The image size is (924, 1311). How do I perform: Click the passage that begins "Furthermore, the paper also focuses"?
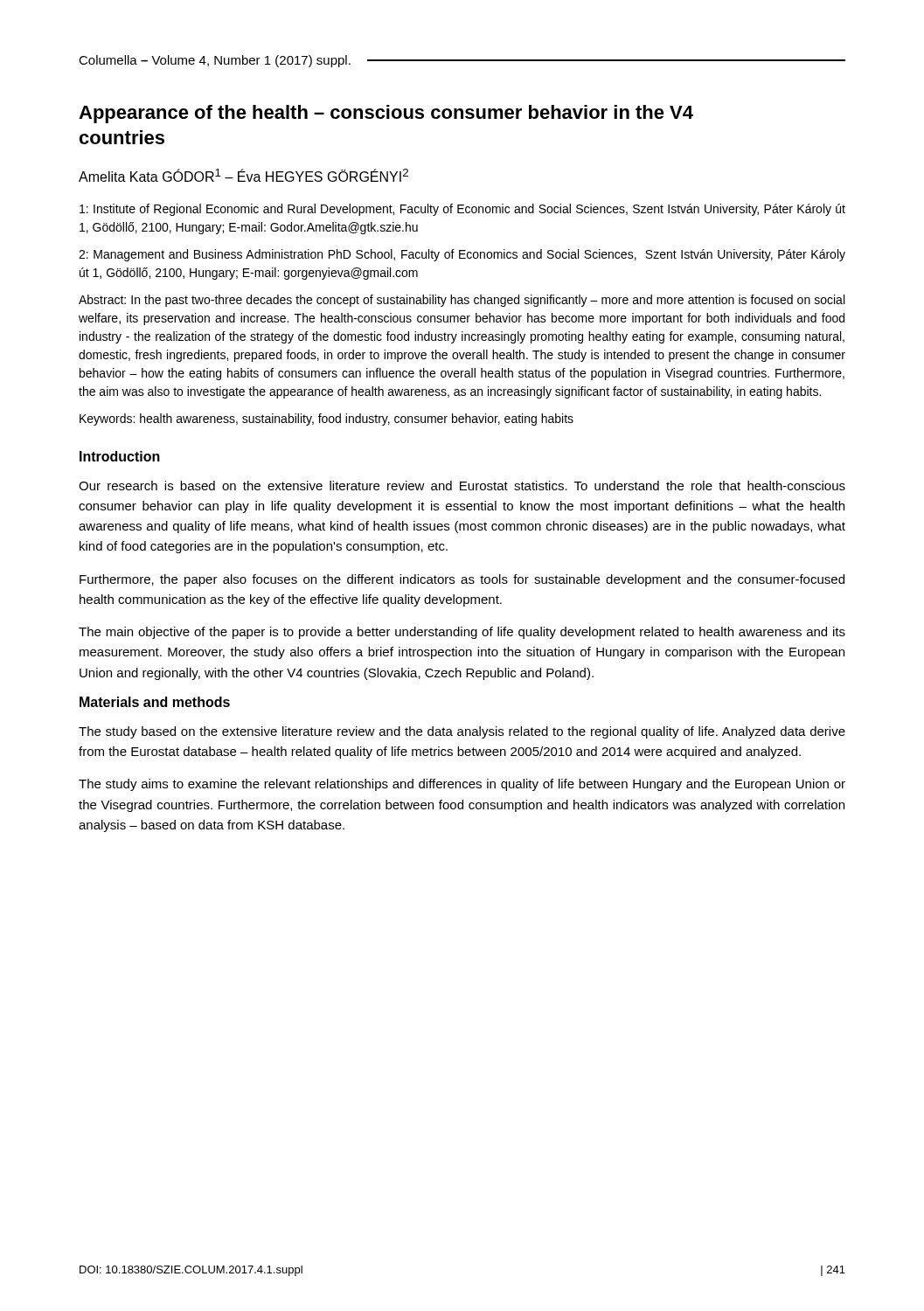point(462,589)
